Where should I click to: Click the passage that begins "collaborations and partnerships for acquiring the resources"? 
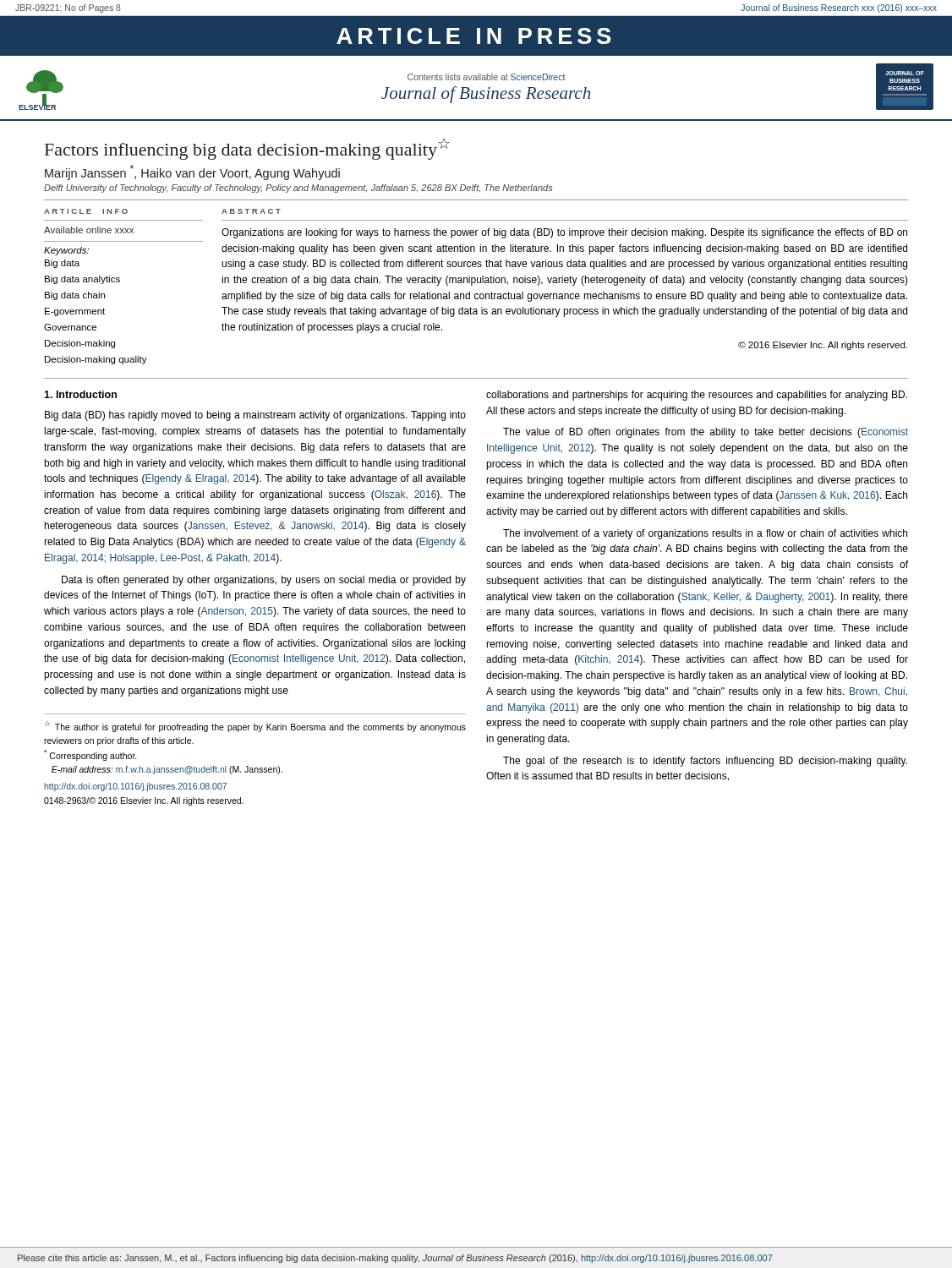697,586
